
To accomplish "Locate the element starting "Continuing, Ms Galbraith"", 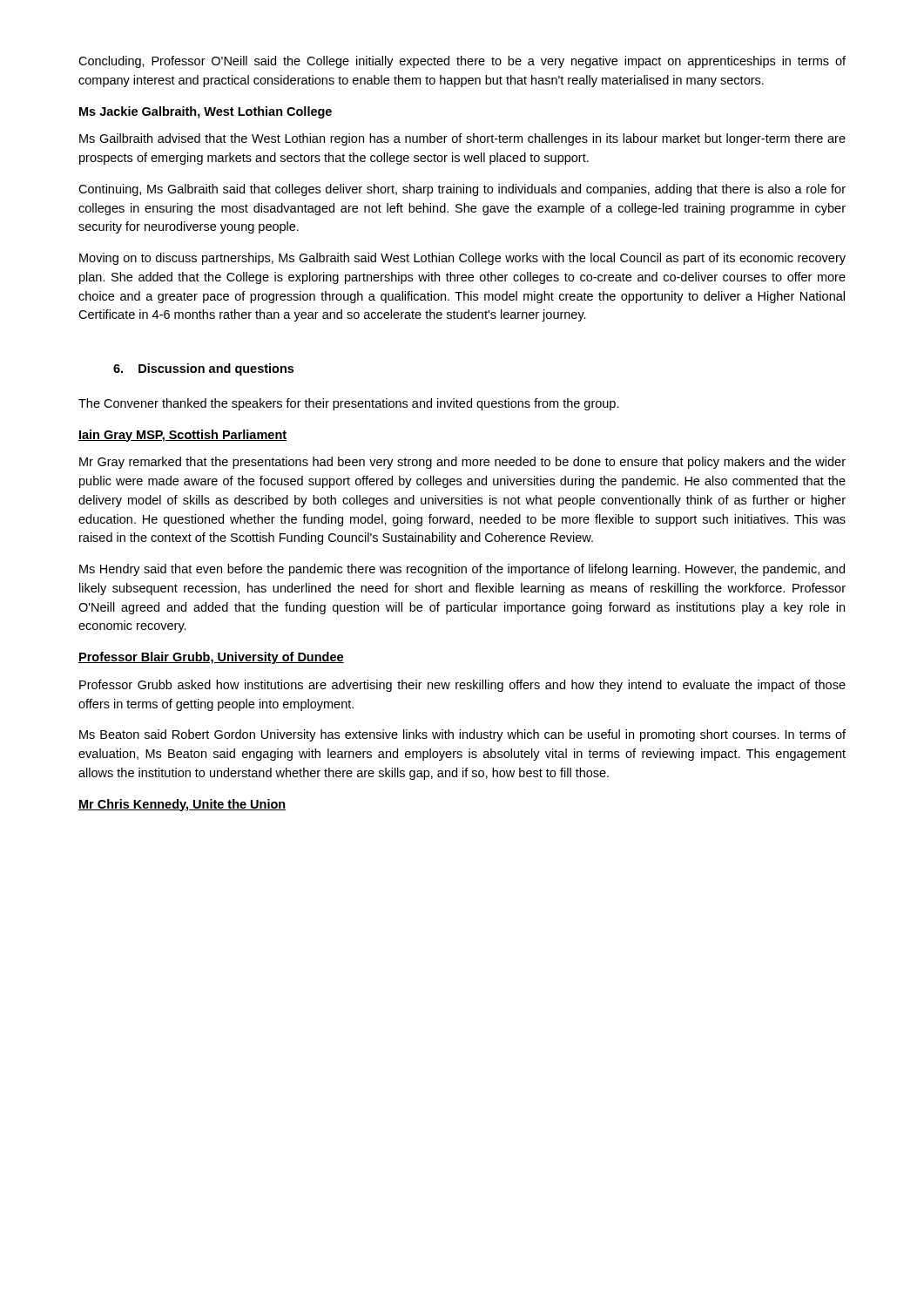I will [x=462, y=208].
